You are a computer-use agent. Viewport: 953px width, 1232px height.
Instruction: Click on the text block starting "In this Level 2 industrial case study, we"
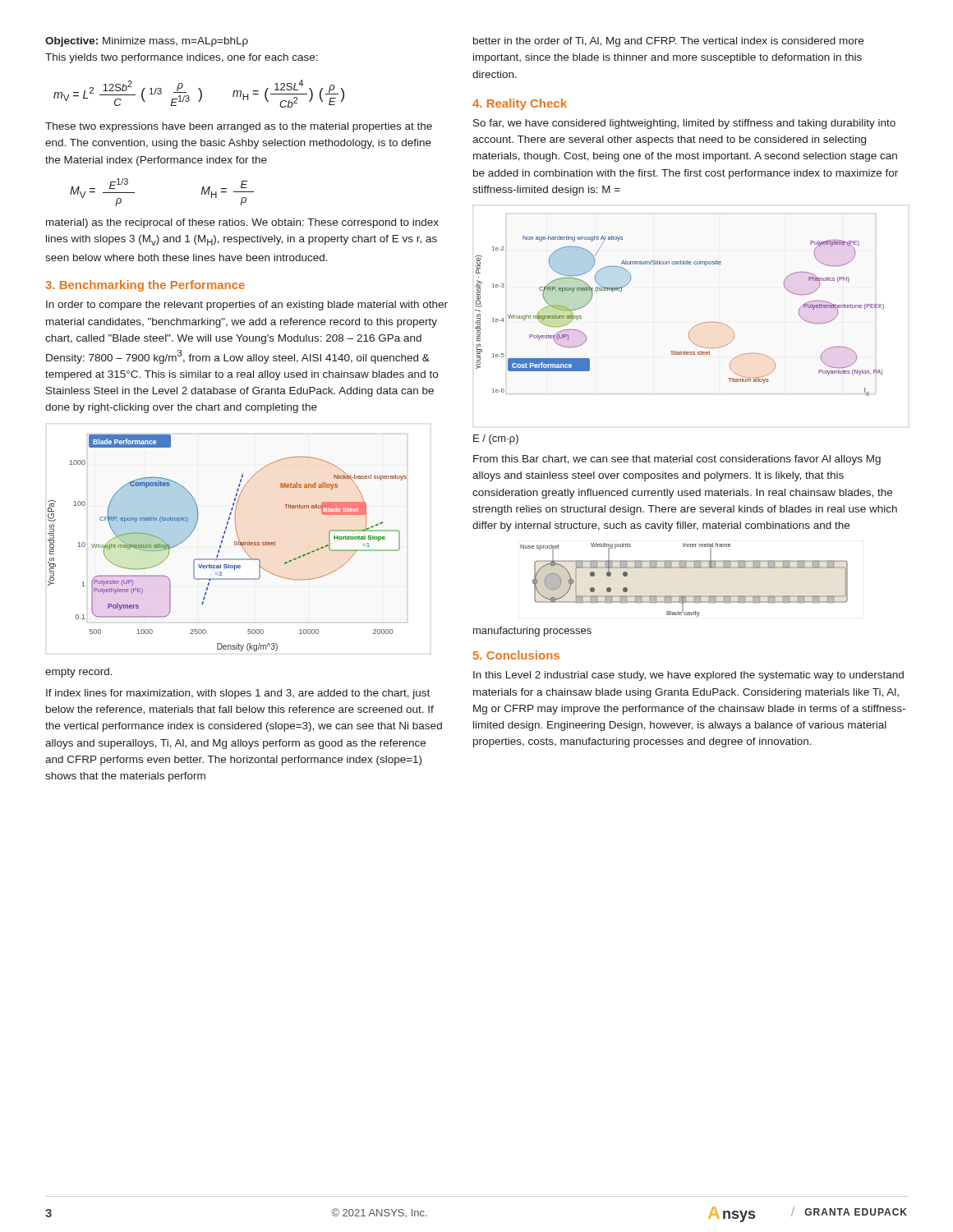pos(689,708)
